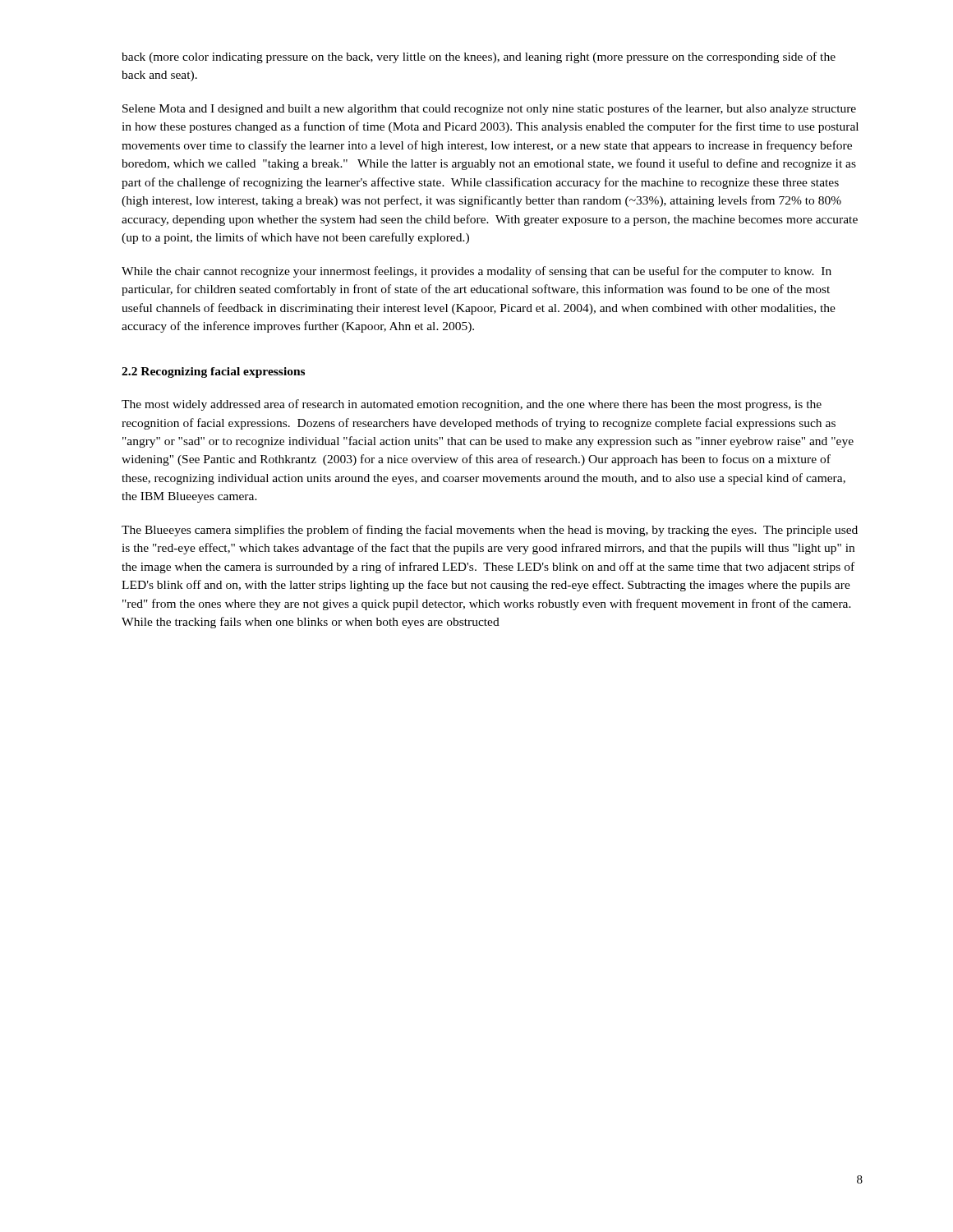This screenshot has width=953, height=1232.
Task: Find the block on this page that starts "Selene Mota and I"
Action: [490, 173]
